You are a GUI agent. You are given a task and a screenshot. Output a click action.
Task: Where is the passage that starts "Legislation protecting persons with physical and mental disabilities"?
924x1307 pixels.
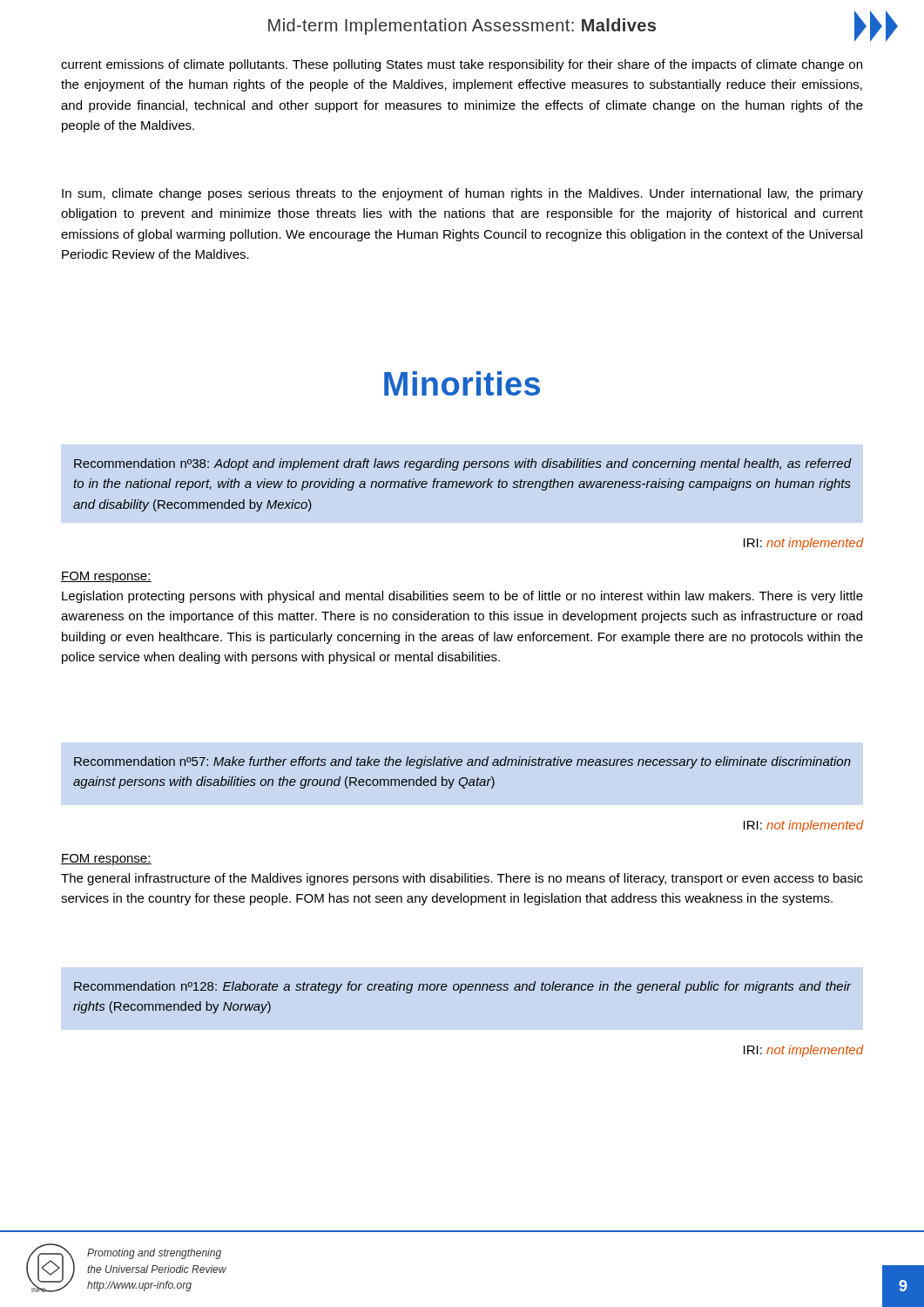(462, 626)
